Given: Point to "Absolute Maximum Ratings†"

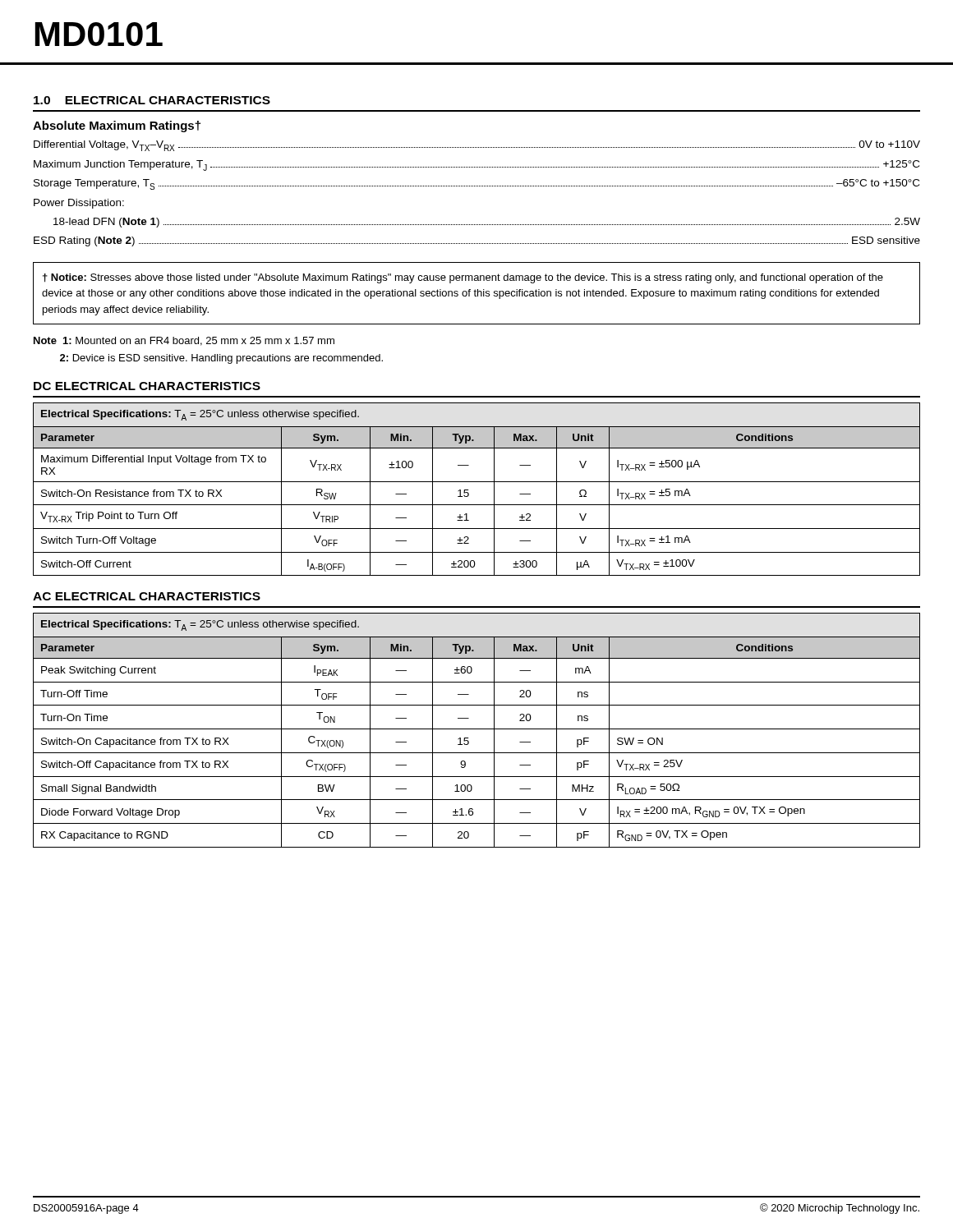Looking at the screenshot, I should click(117, 125).
